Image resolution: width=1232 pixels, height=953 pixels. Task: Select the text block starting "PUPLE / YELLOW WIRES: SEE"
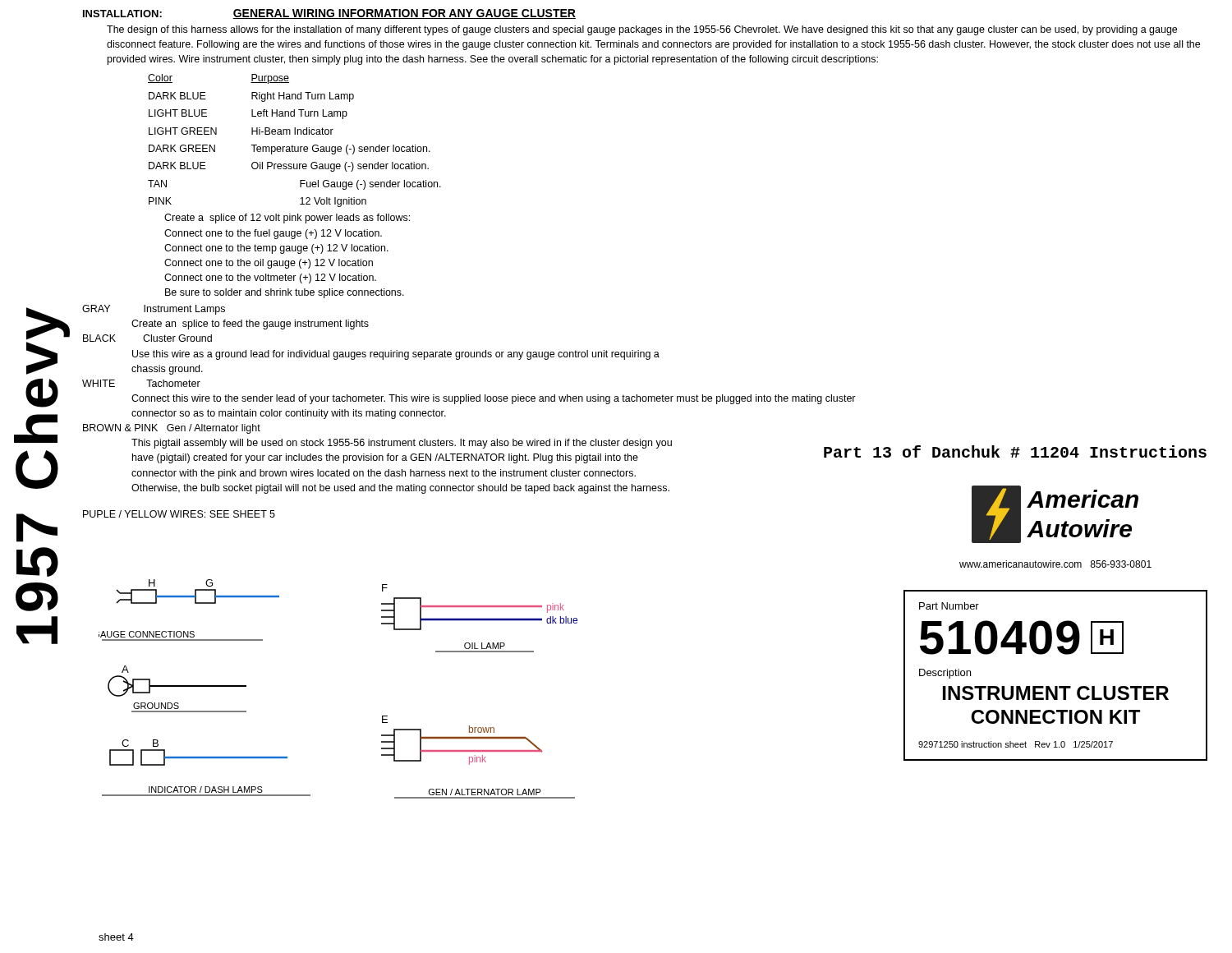[x=179, y=514]
